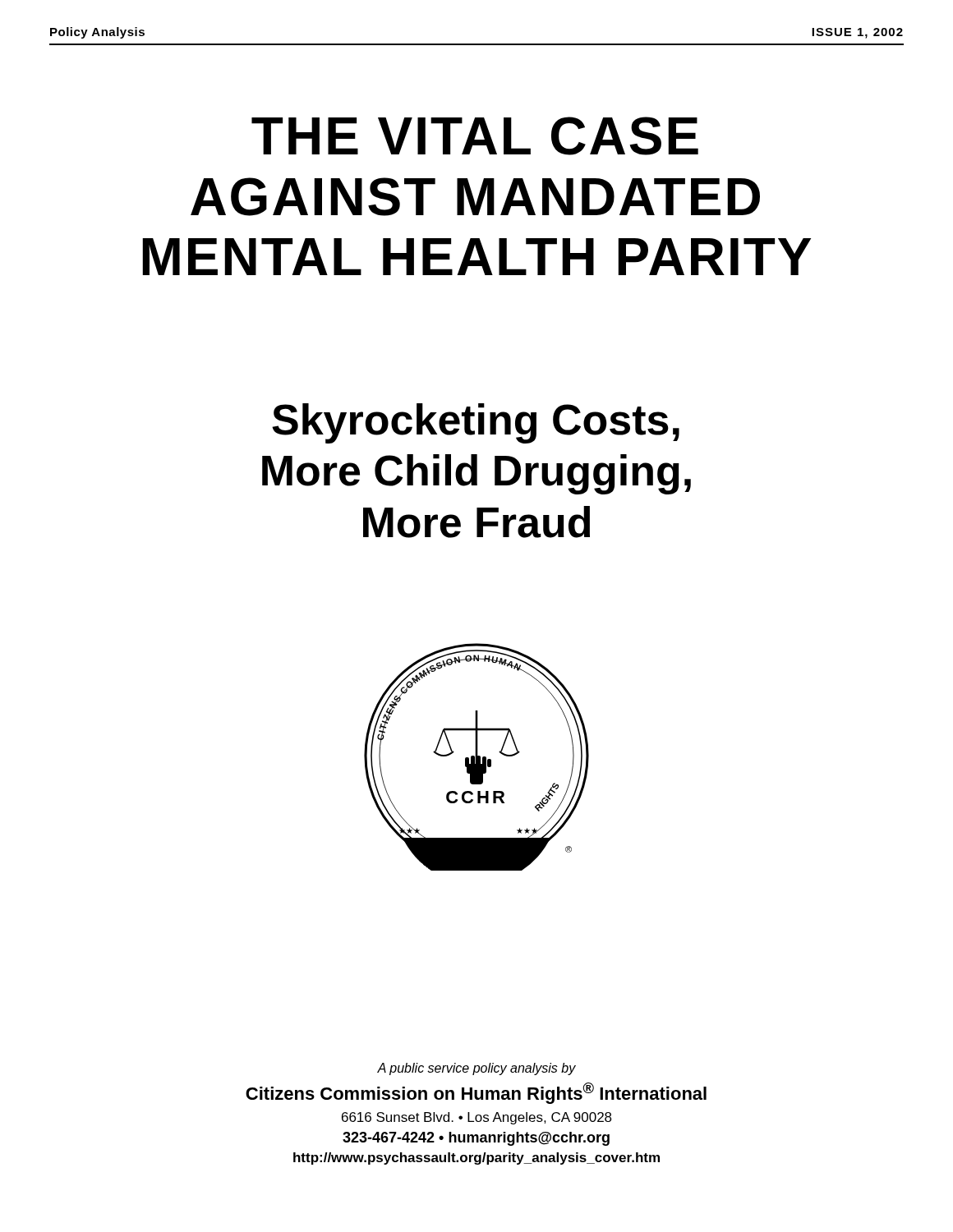The height and width of the screenshot is (1232, 953).
Task: Locate the title that reads "THE VITAL CASEAGAINST MANDATEDMENTAL HEALTH PARITY"
Action: 476,197
